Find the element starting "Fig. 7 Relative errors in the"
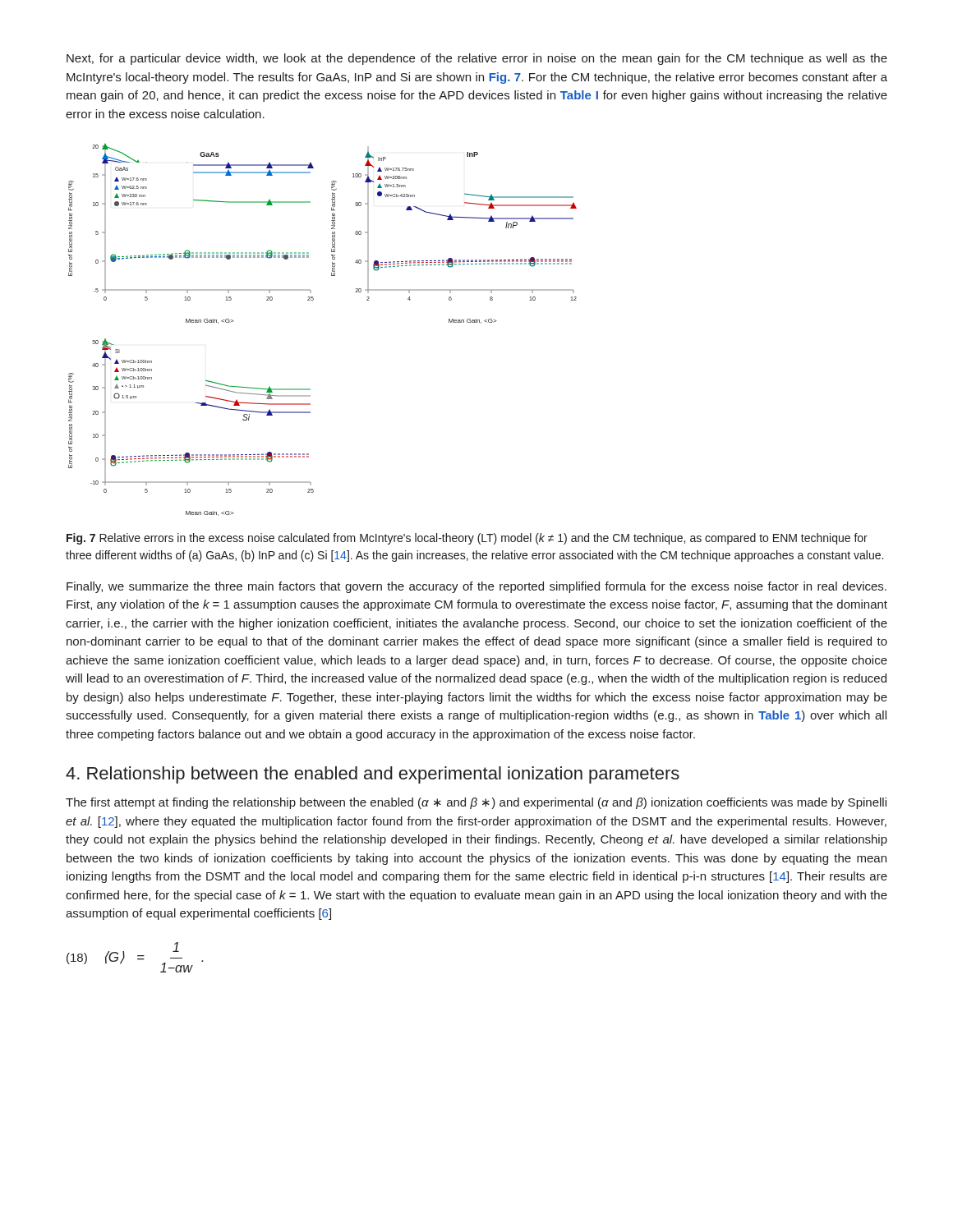The width and height of the screenshot is (953, 1232). click(x=475, y=546)
